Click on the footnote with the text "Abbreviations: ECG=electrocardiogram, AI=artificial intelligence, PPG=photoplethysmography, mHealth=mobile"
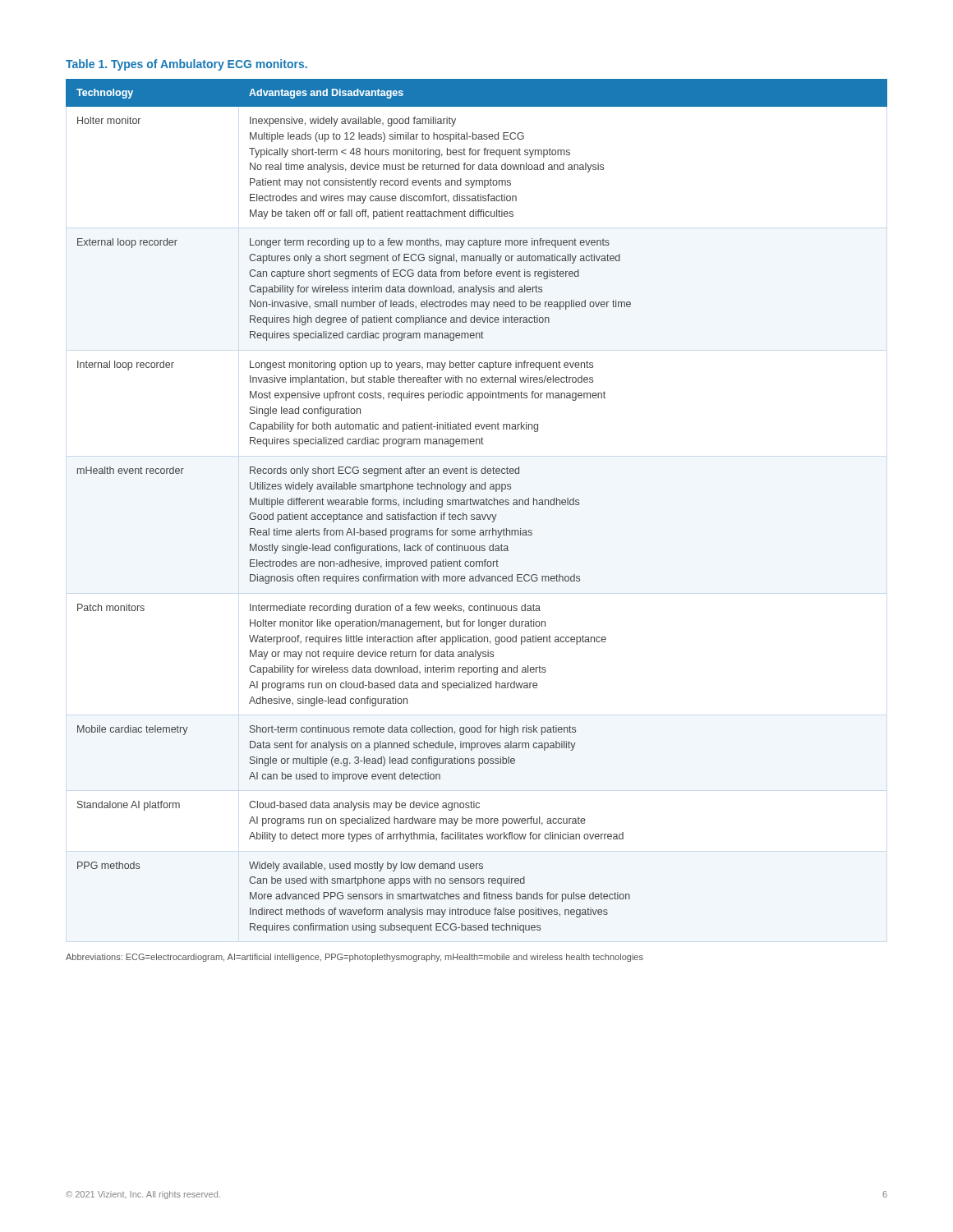Image resolution: width=953 pixels, height=1232 pixels. point(355,957)
